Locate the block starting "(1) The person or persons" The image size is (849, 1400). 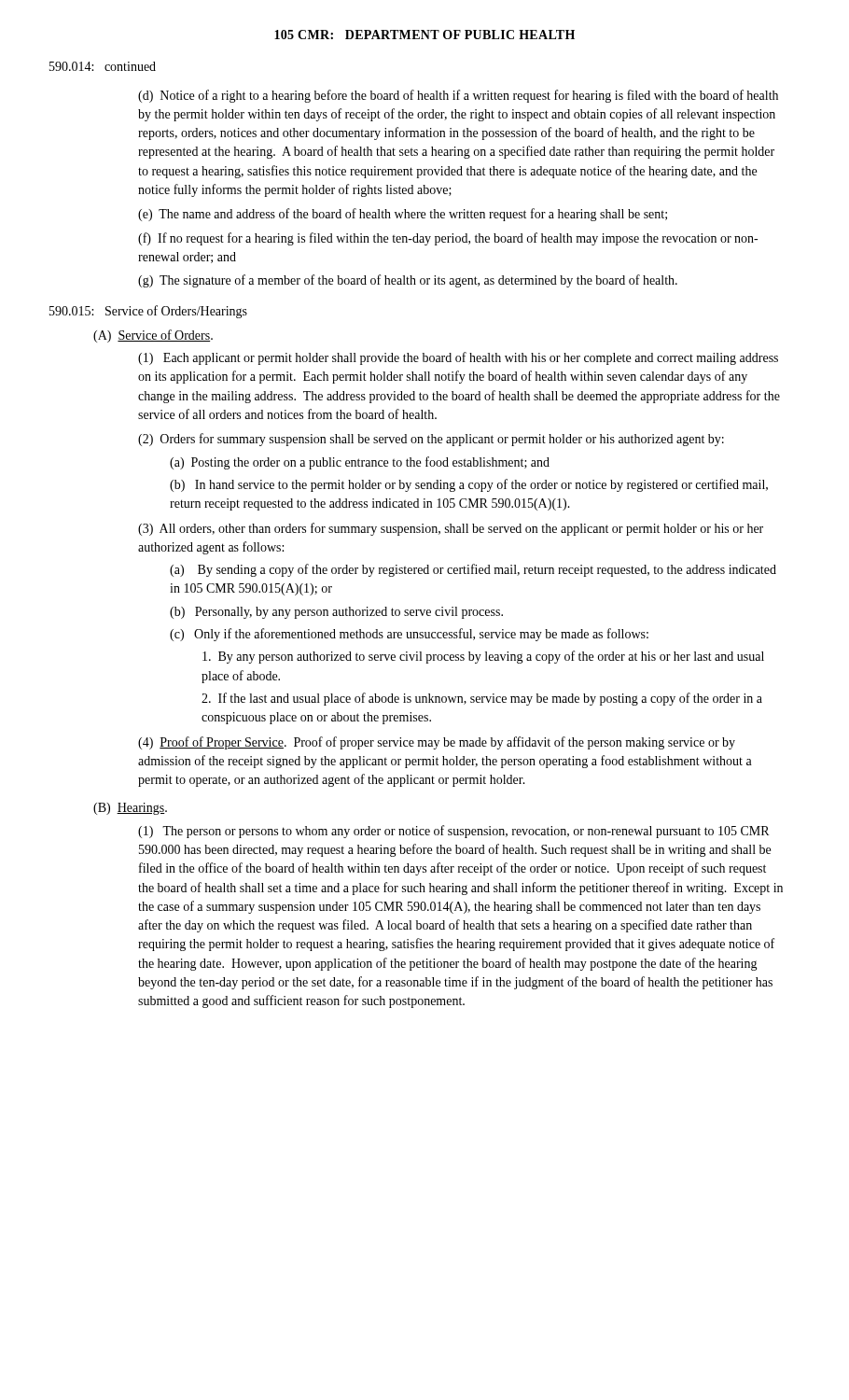click(461, 916)
